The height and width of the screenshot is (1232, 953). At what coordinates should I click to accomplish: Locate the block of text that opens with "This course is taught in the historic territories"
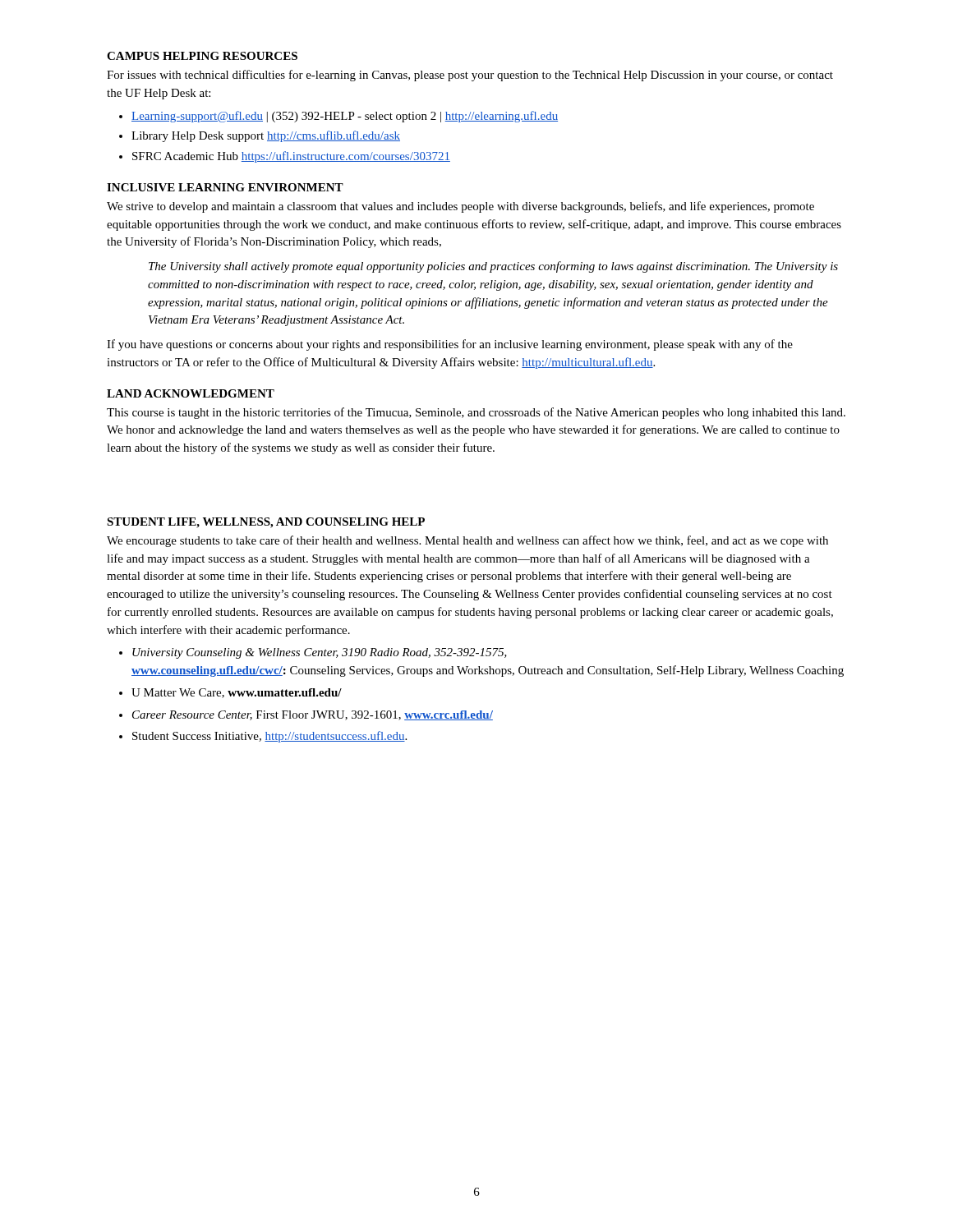[476, 430]
